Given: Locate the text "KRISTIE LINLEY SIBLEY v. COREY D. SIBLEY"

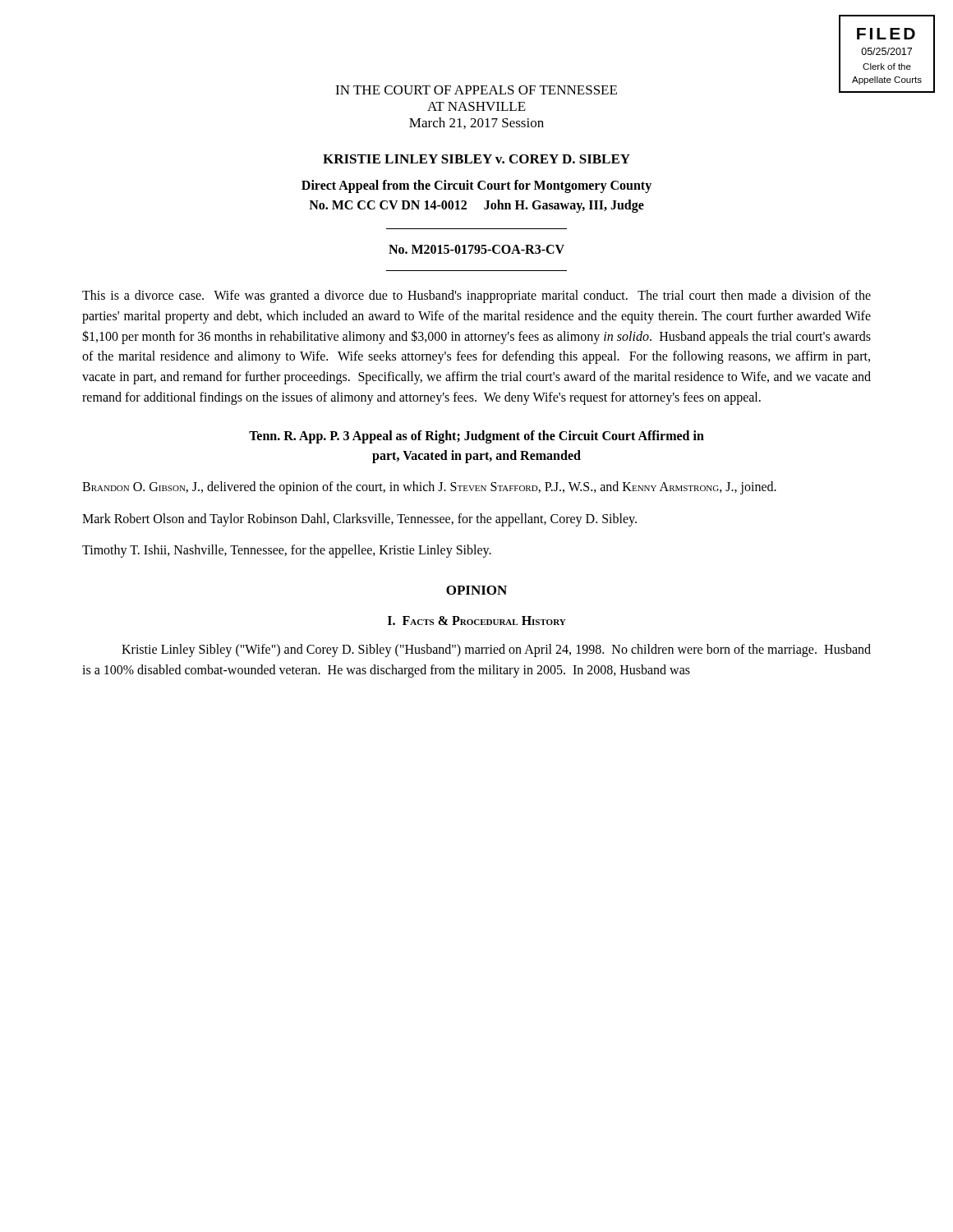Looking at the screenshot, I should click(x=476, y=159).
